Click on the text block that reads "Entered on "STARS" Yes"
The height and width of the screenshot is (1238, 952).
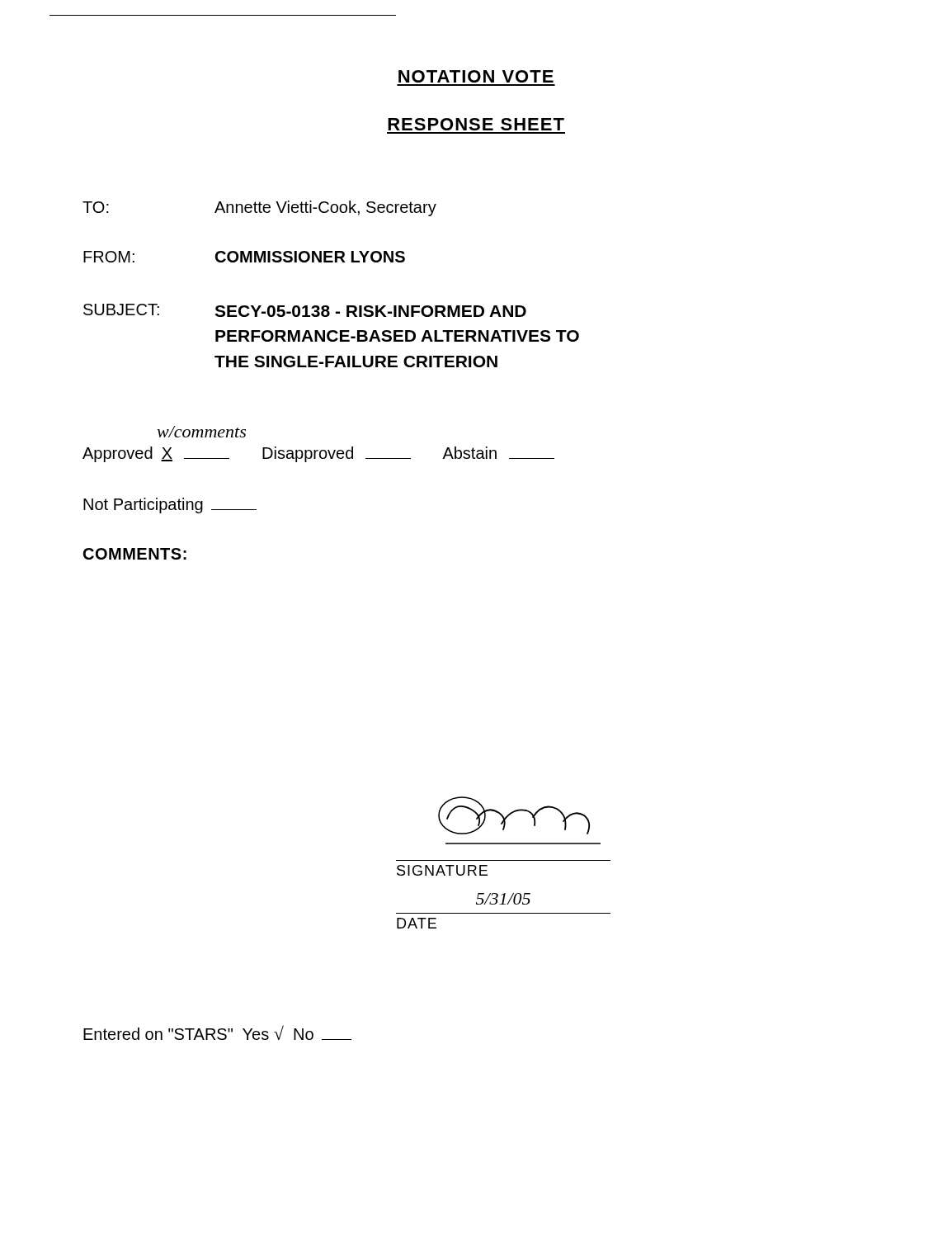217,1034
